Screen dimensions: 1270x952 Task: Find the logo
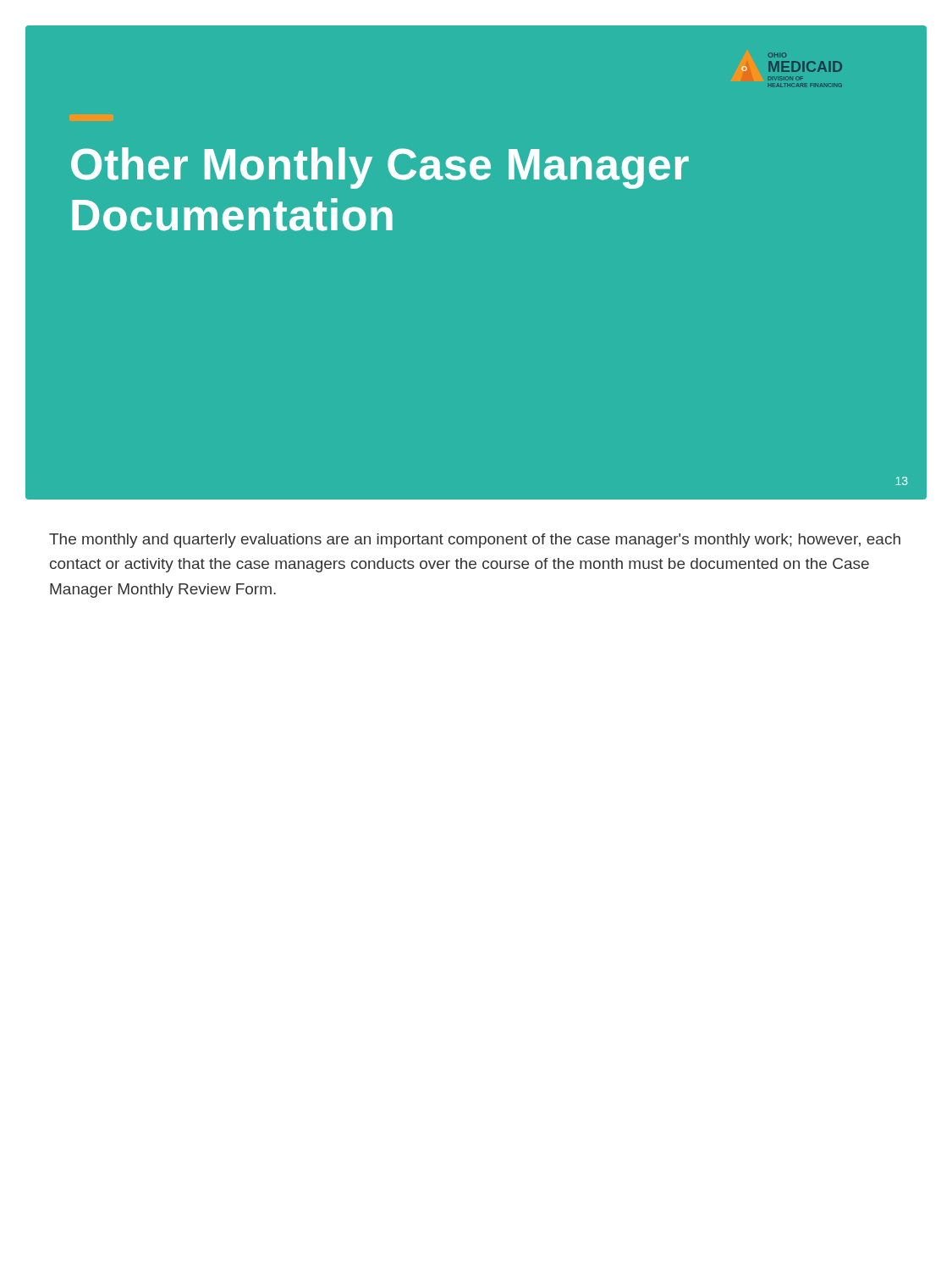coord(815,64)
